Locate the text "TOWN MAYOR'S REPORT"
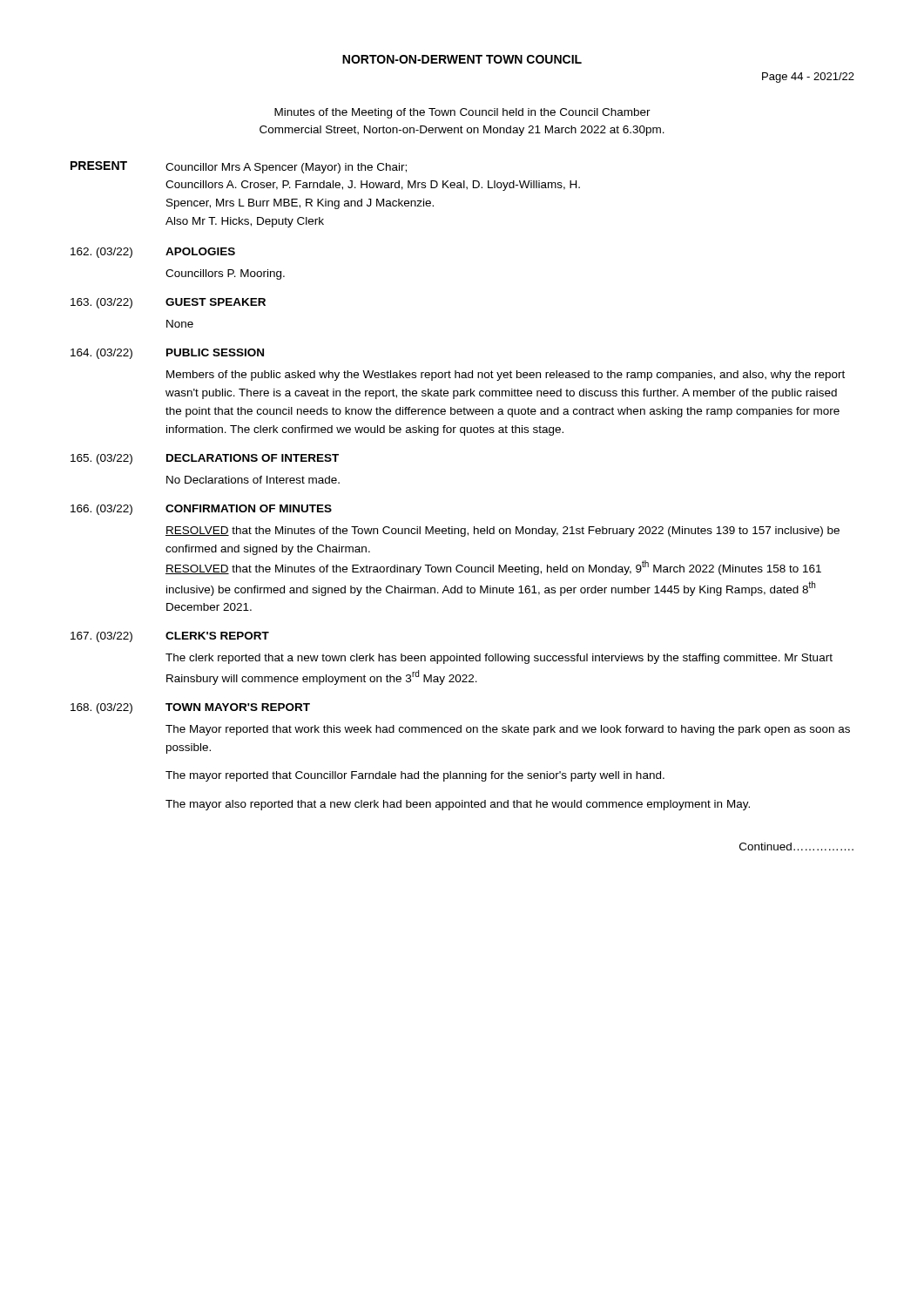 238,707
